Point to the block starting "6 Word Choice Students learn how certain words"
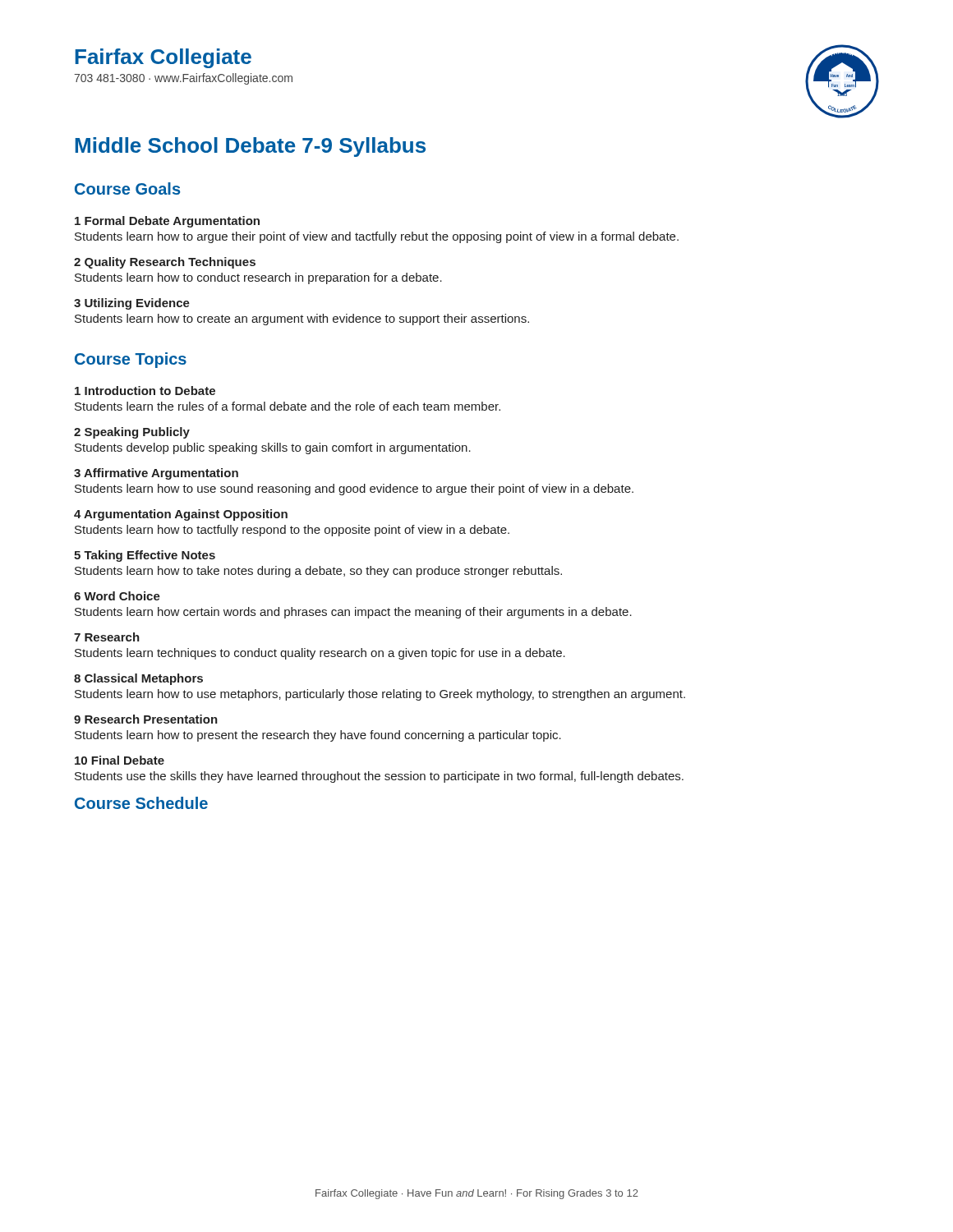This screenshot has height=1232, width=953. click(x=476, y=604)
